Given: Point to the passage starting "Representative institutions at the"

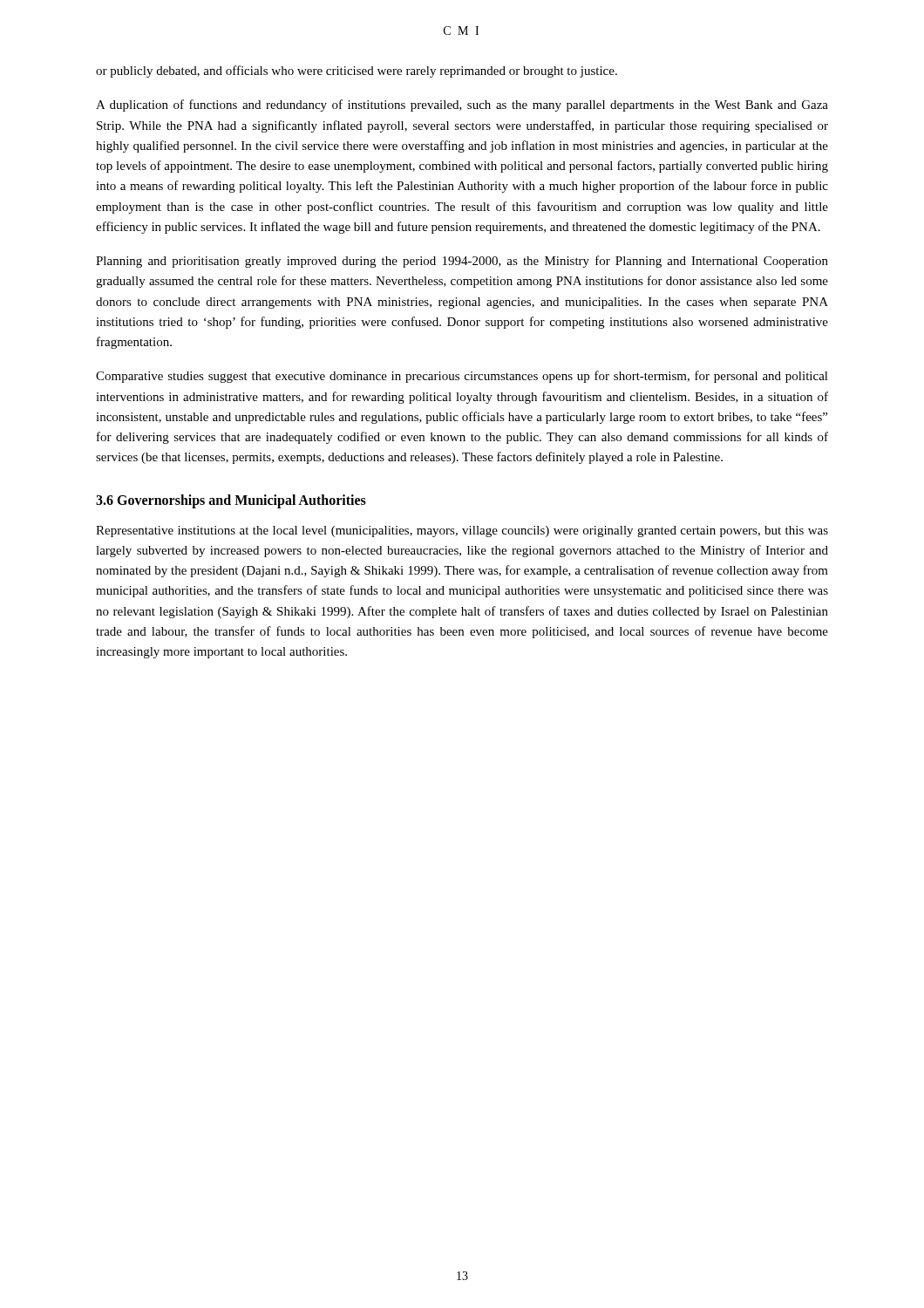Looking at the screenshot, I should pos(462,591).
